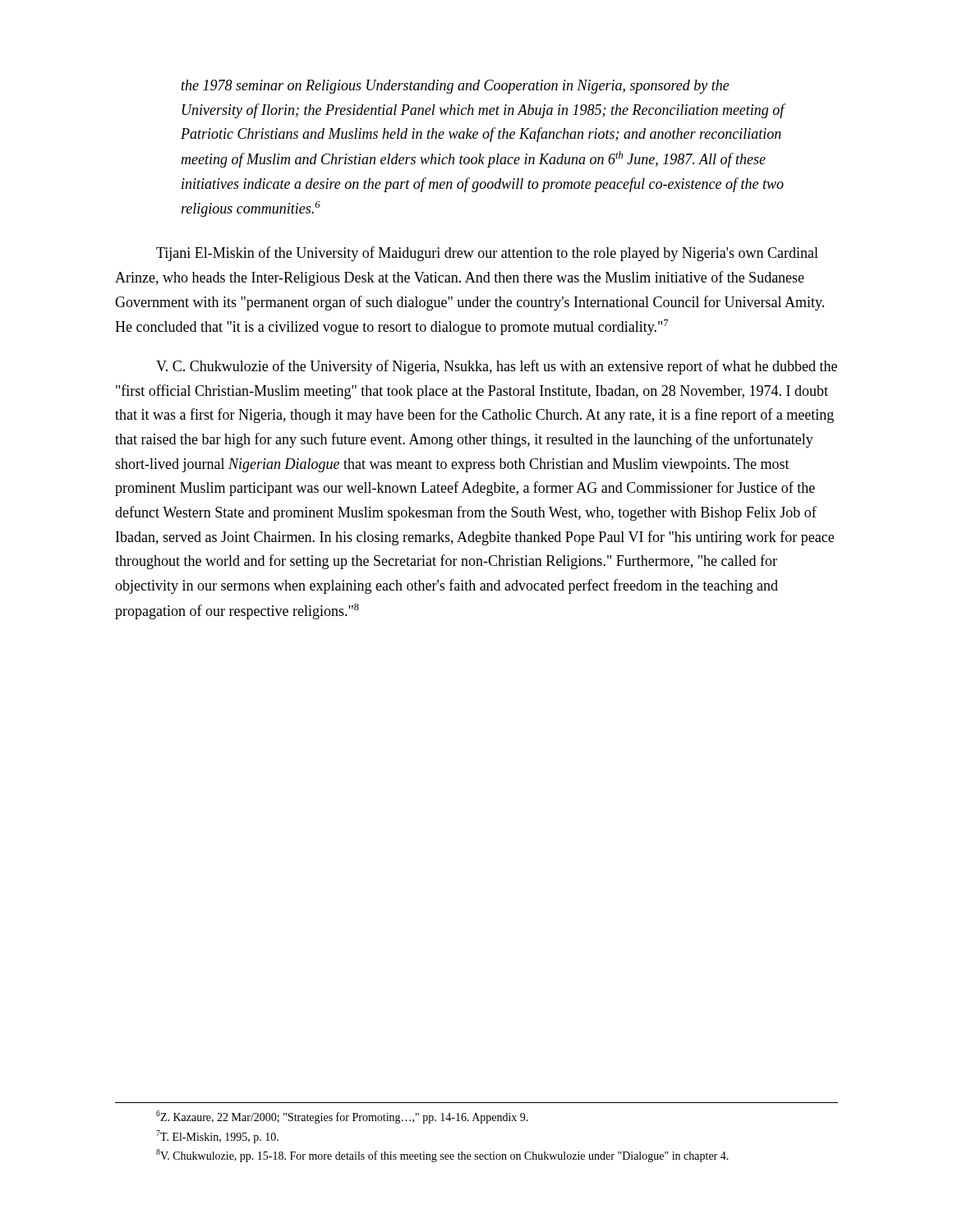This screenshot has height=1232, width=953.
Task: Navigate to the element starting "the 1978 seminar on Religious Understanding"
Action: point(482,147)
